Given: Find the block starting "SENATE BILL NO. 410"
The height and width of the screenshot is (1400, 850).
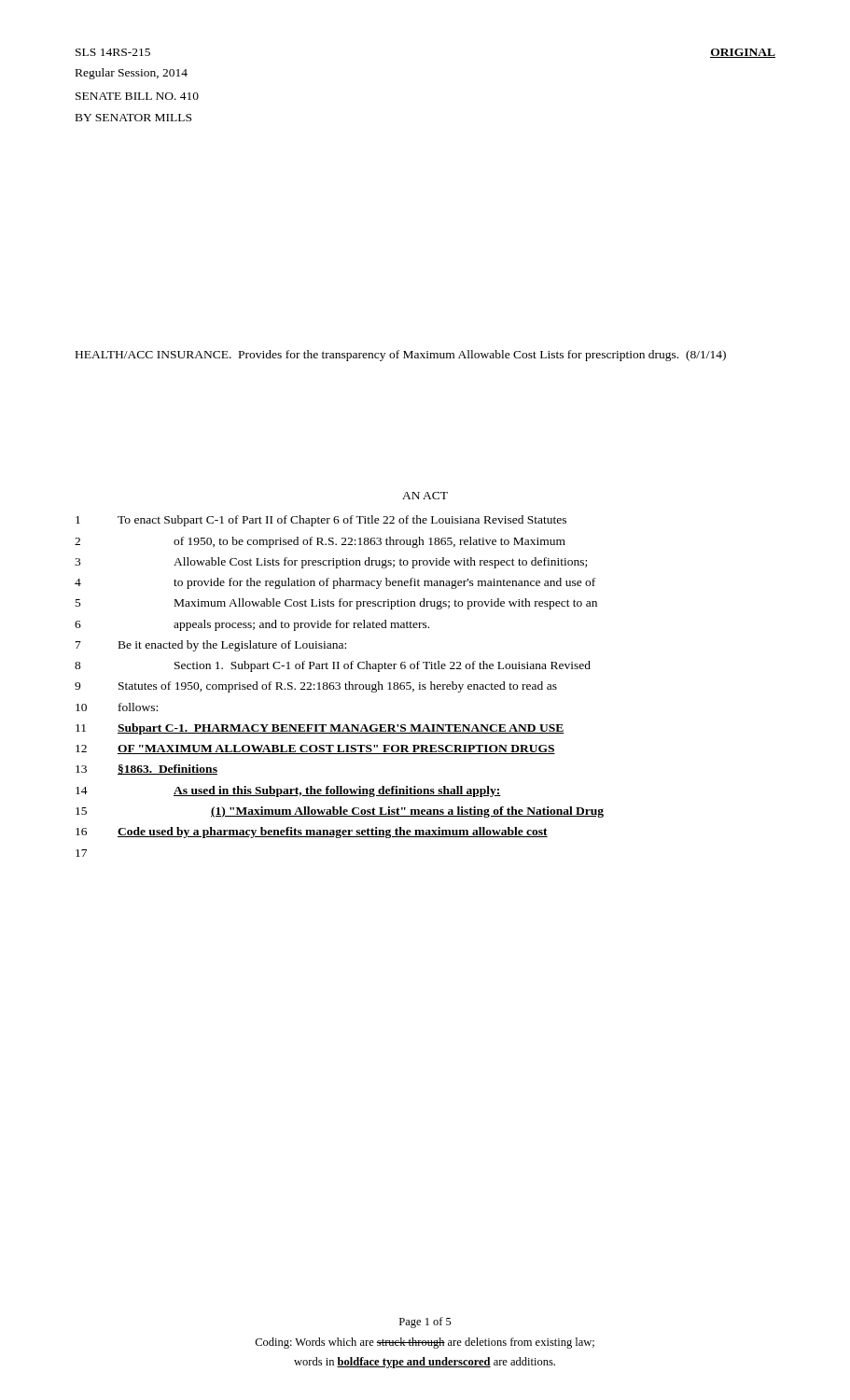Looking at the screenshot, I should point(137,96).
